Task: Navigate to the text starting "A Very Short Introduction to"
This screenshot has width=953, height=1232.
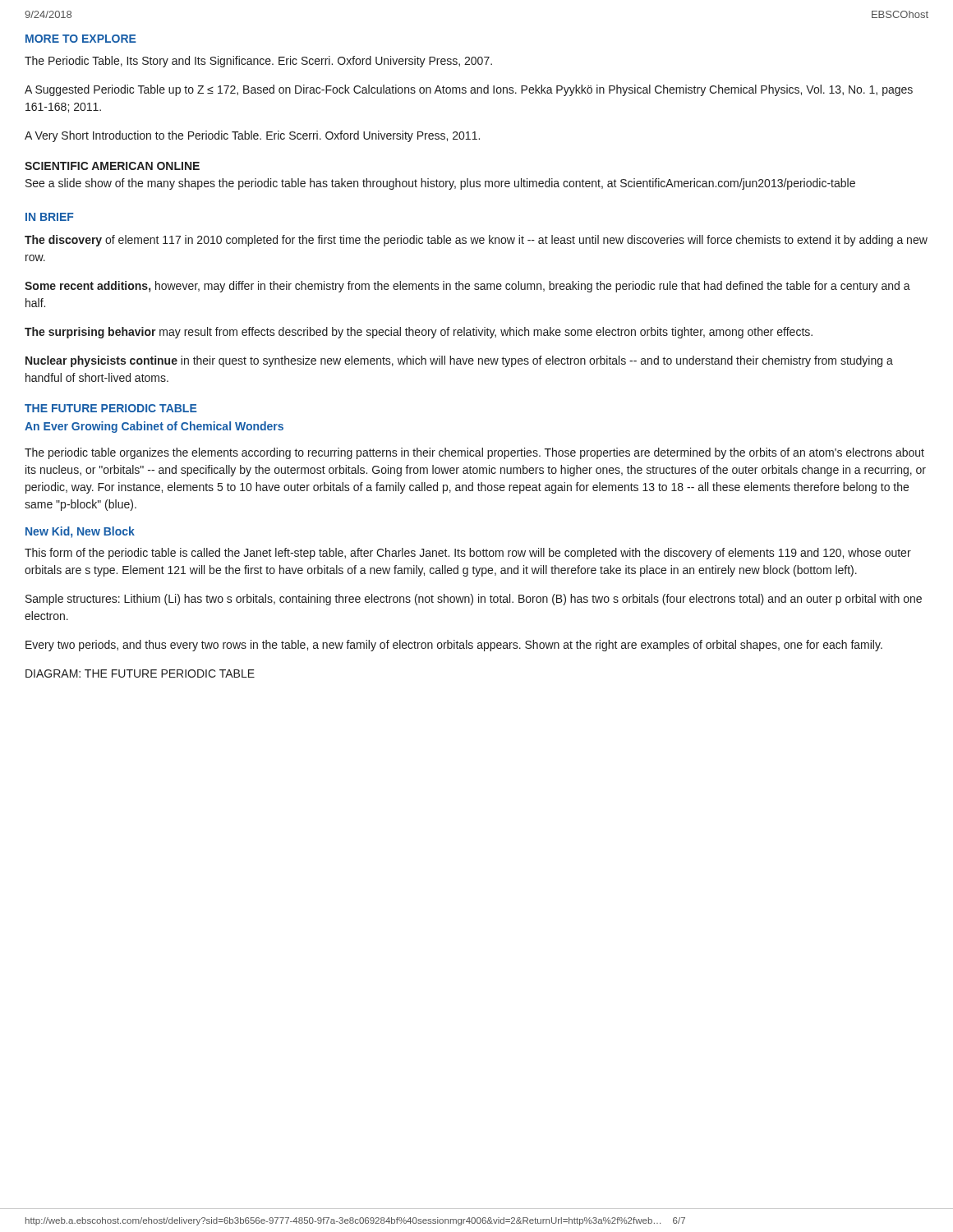Action: click(476, 136)
